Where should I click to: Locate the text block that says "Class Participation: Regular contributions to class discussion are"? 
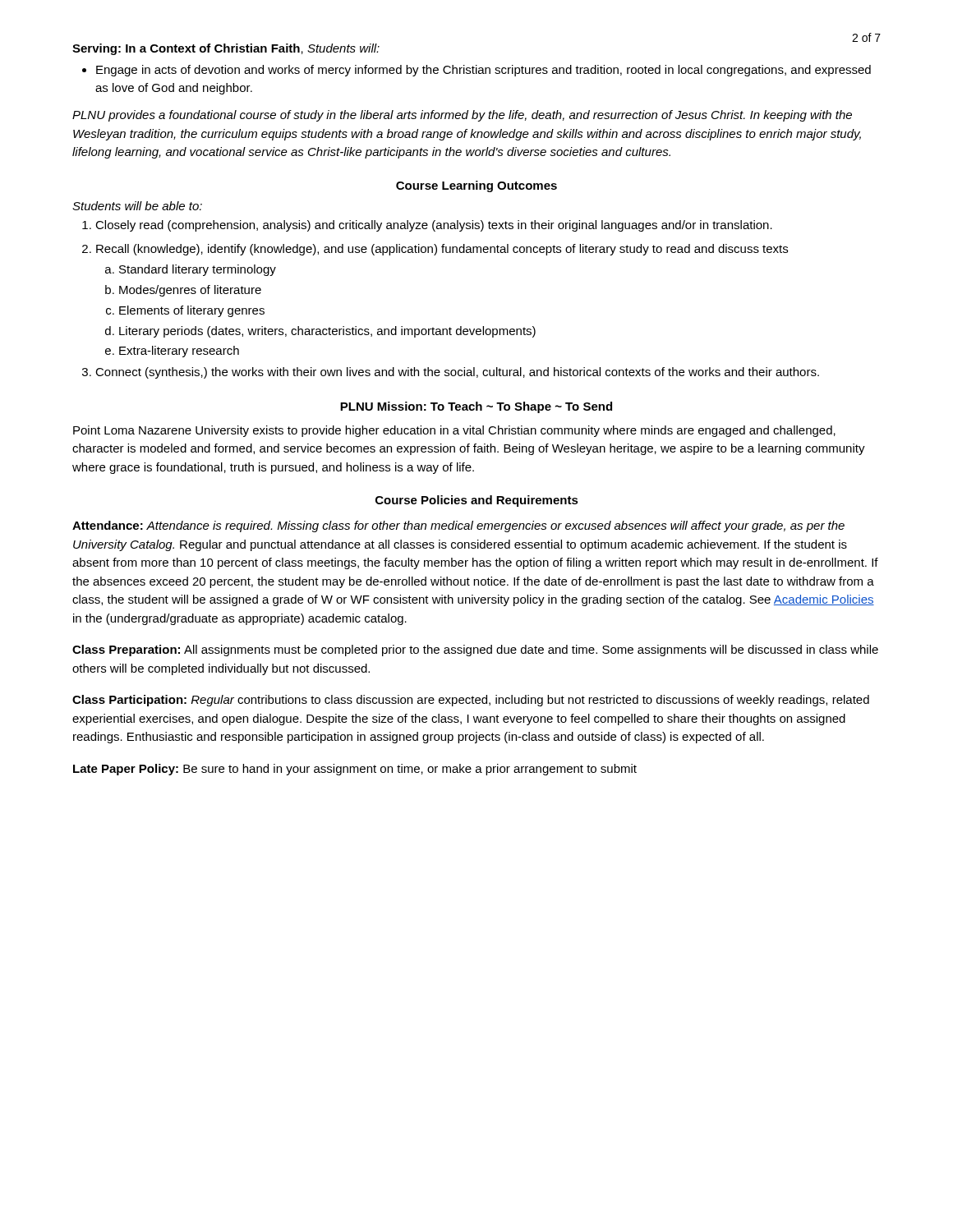(476, 719)
